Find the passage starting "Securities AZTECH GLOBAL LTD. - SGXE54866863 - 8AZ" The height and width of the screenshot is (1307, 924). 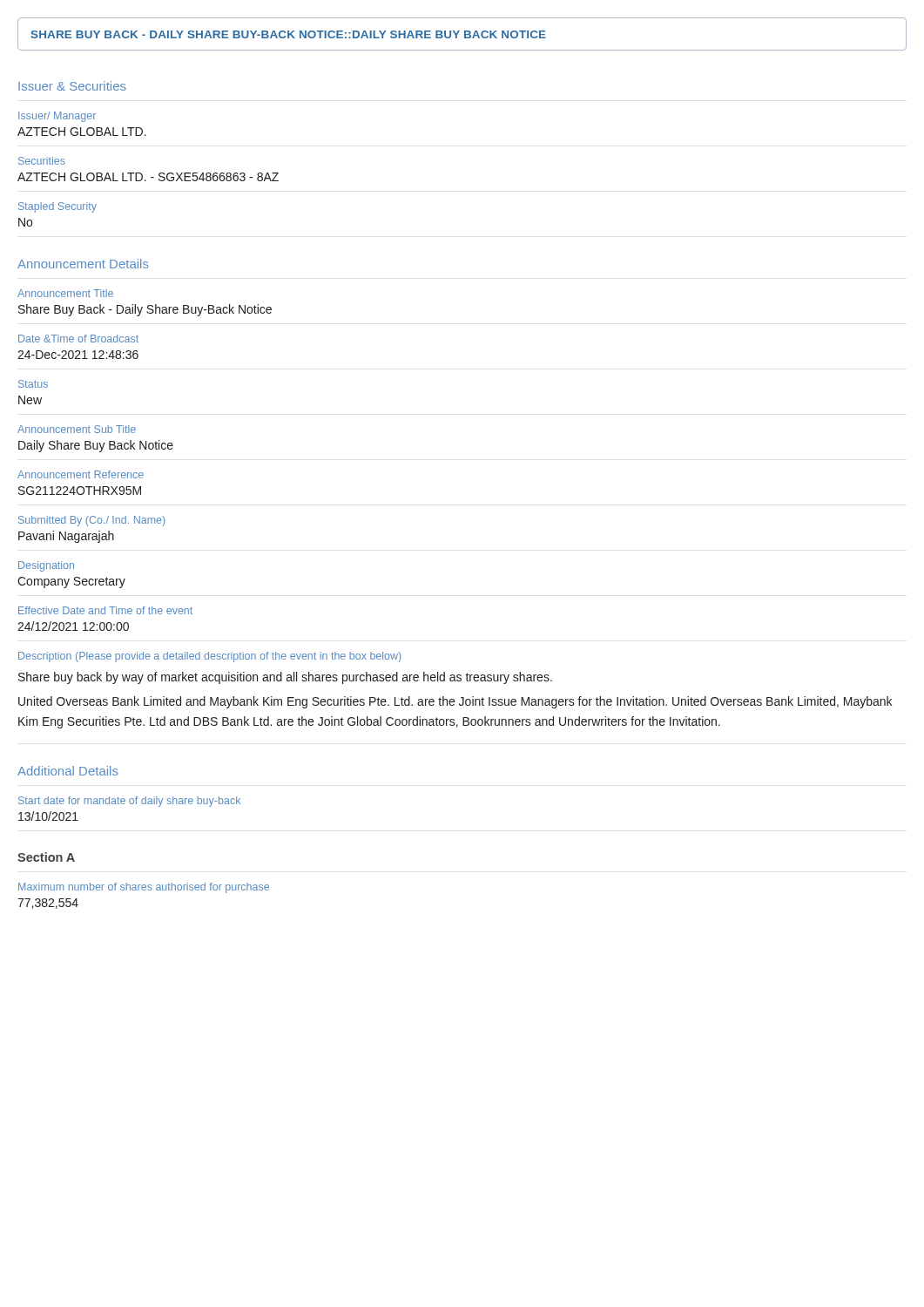pos(42,161)
